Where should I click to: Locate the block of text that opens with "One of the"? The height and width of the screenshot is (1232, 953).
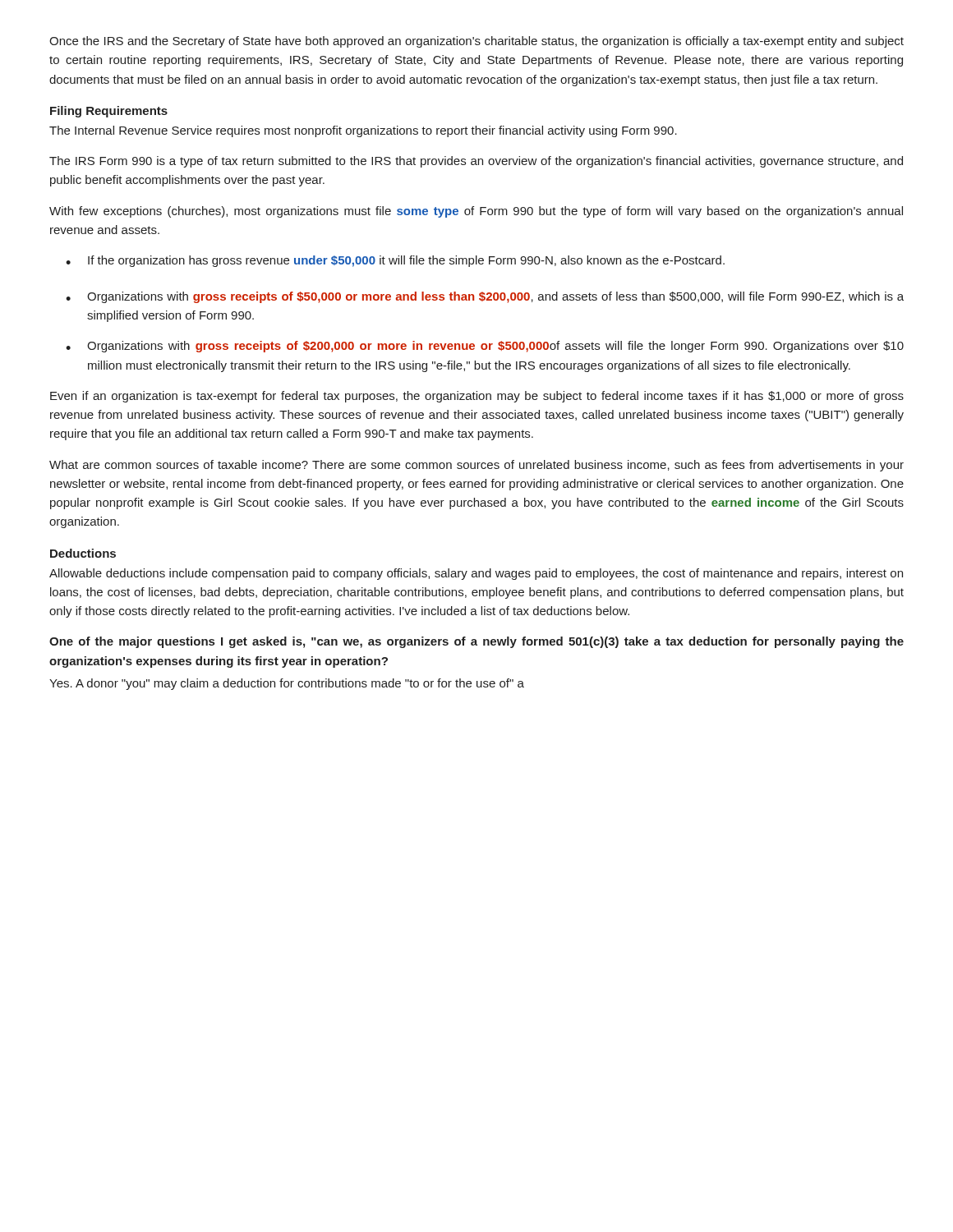point(476,651)
